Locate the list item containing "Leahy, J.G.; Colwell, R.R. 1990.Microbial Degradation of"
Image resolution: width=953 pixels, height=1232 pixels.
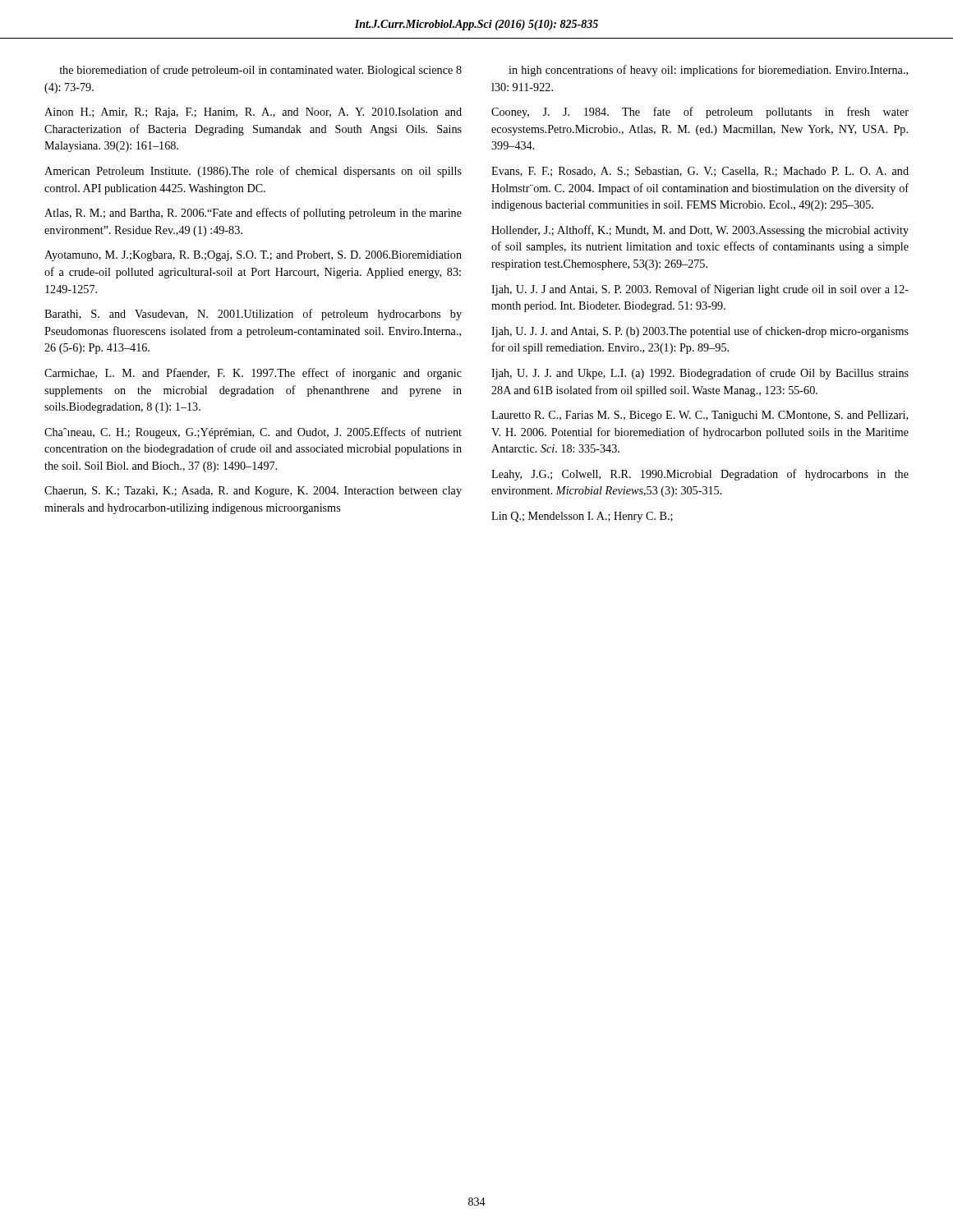[x=700, y=482]
